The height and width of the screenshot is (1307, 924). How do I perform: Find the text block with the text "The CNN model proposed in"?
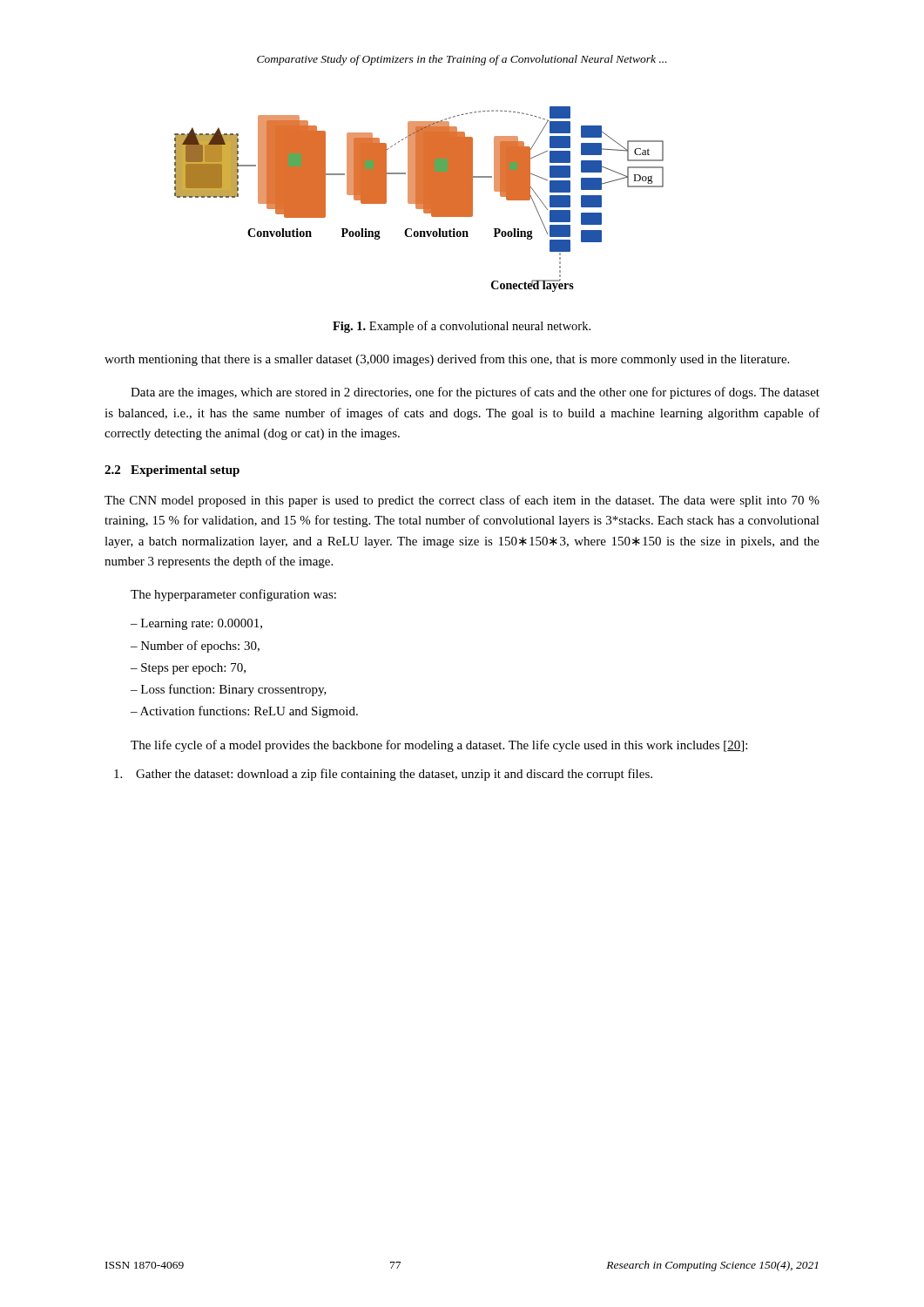pyautogui.click(x=462, y=531)
